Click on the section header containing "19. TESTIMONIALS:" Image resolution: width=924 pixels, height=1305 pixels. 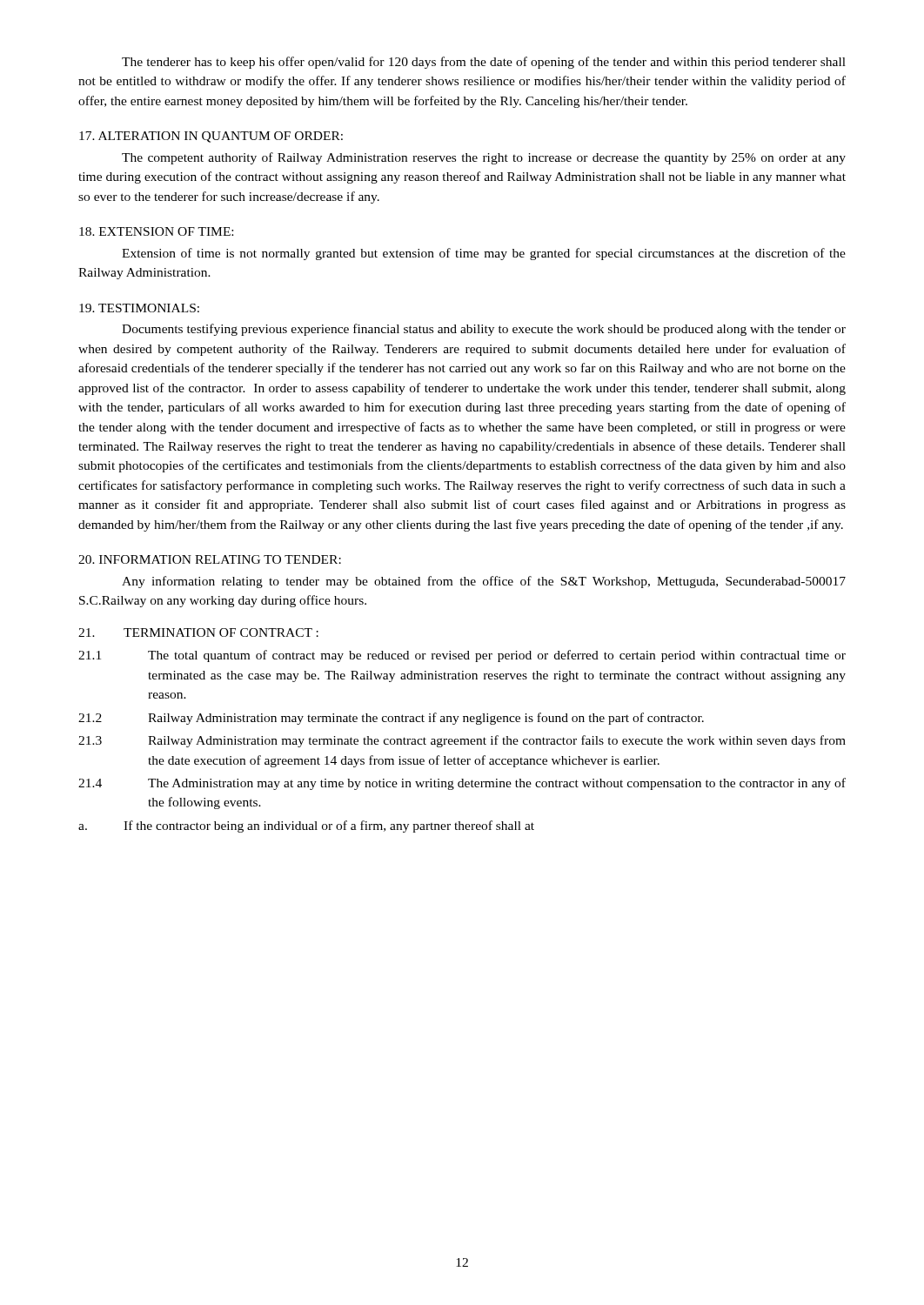pos(139,308)
